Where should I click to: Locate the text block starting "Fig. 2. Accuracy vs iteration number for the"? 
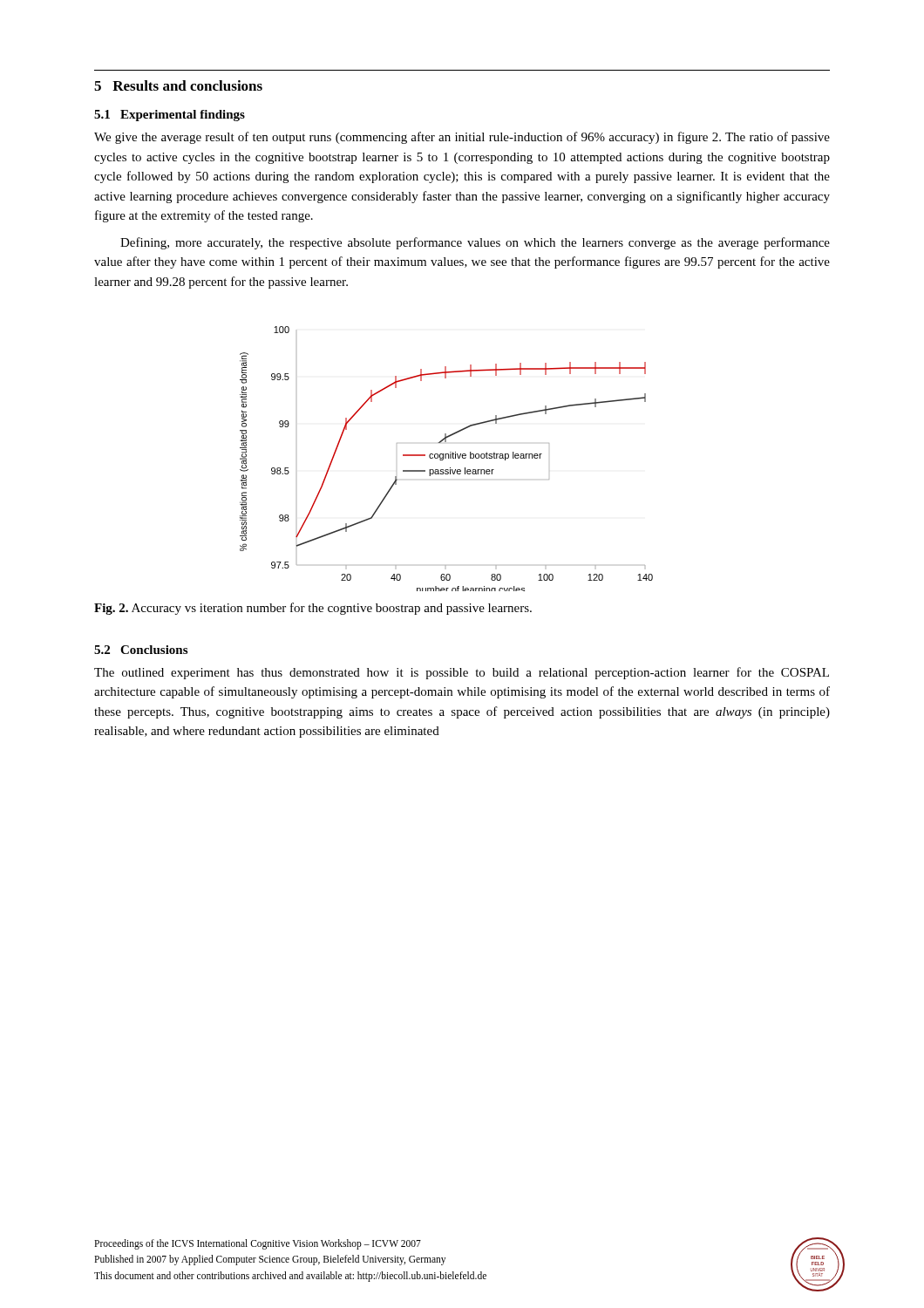pyautogui.click(x=462, y=608)
